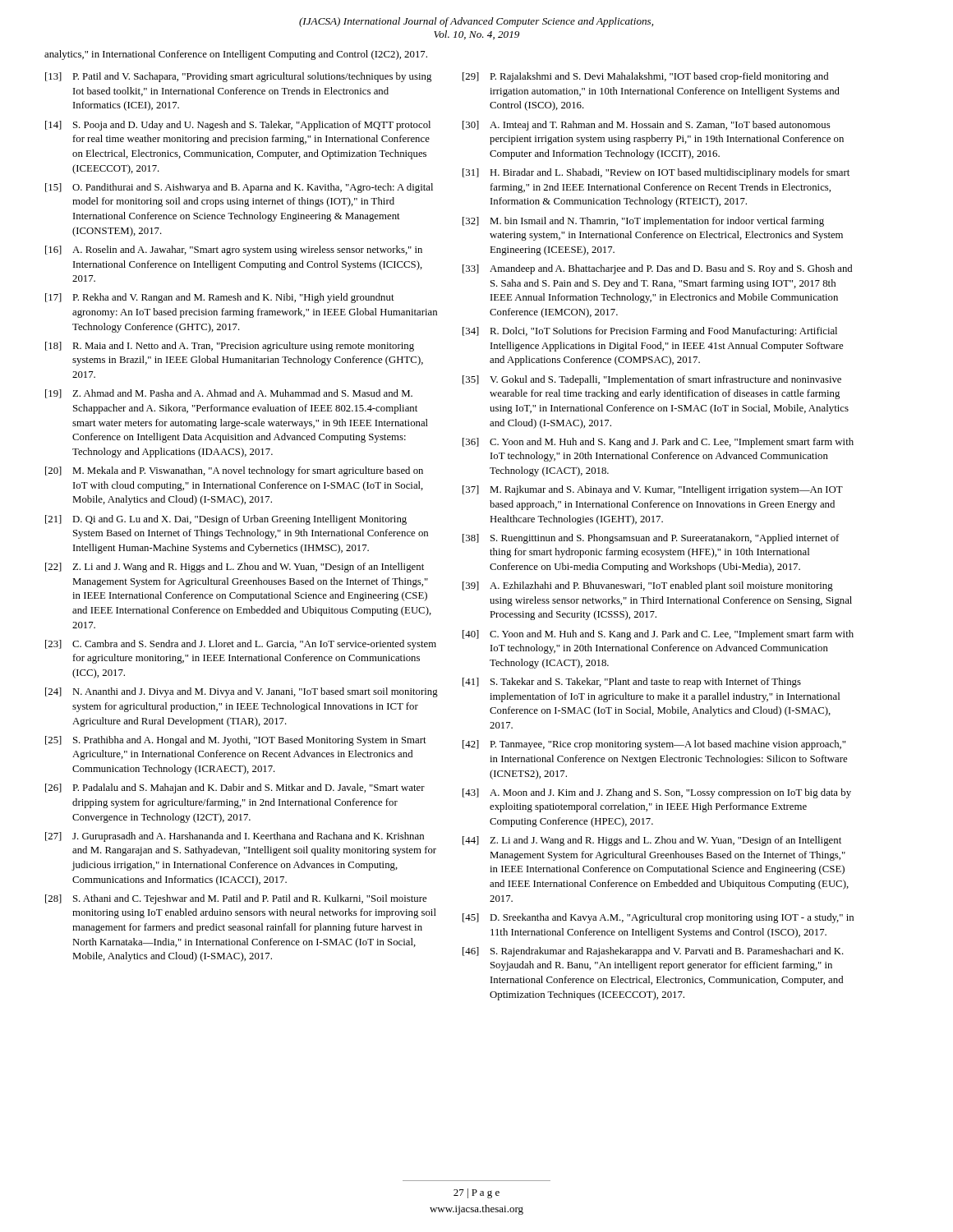
Task: Click on the list item containing "[43] A. Moon and J. Kim and J."
Action: [x=659, y=808]
